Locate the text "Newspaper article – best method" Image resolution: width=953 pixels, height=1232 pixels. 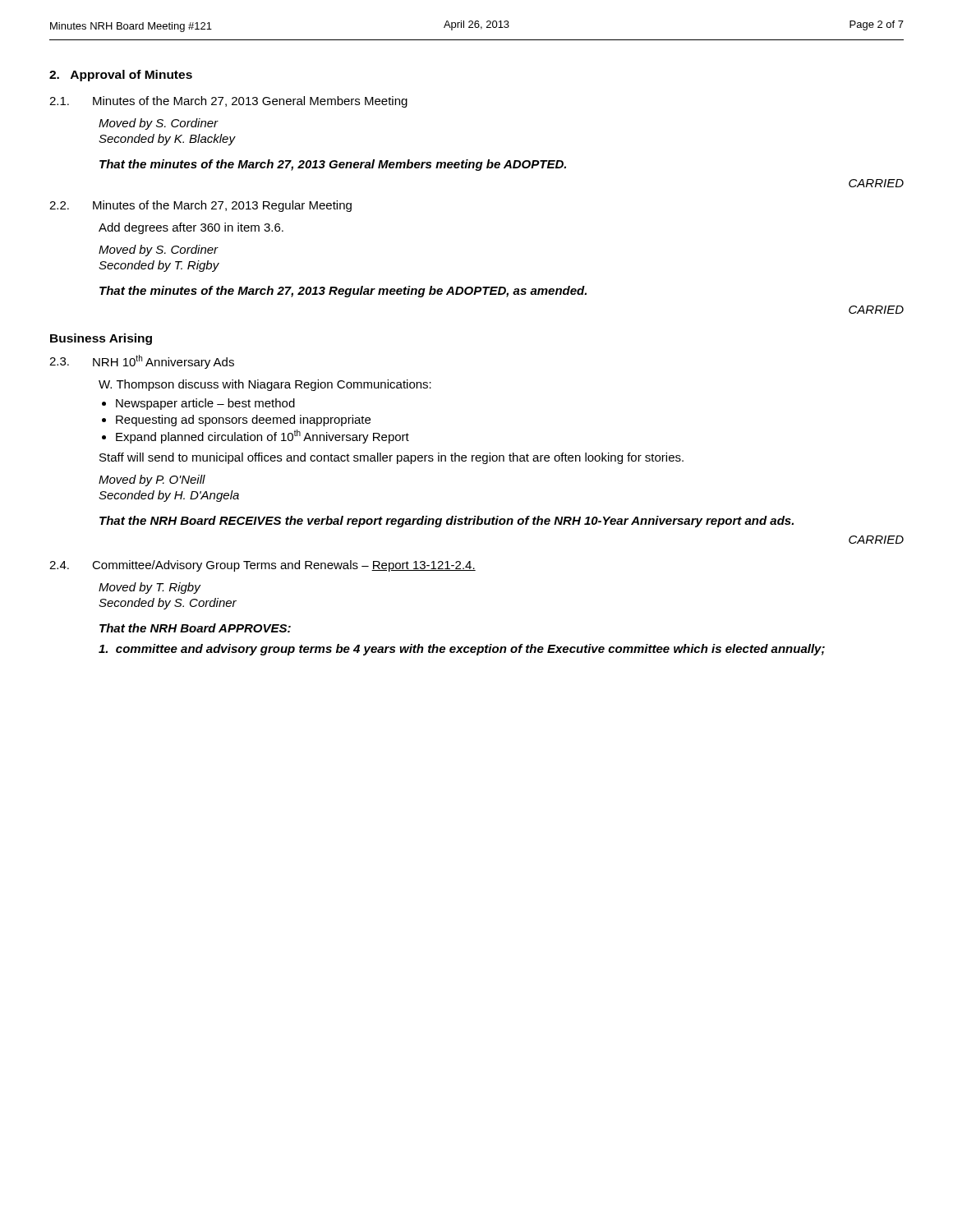[x=205, y=403]
